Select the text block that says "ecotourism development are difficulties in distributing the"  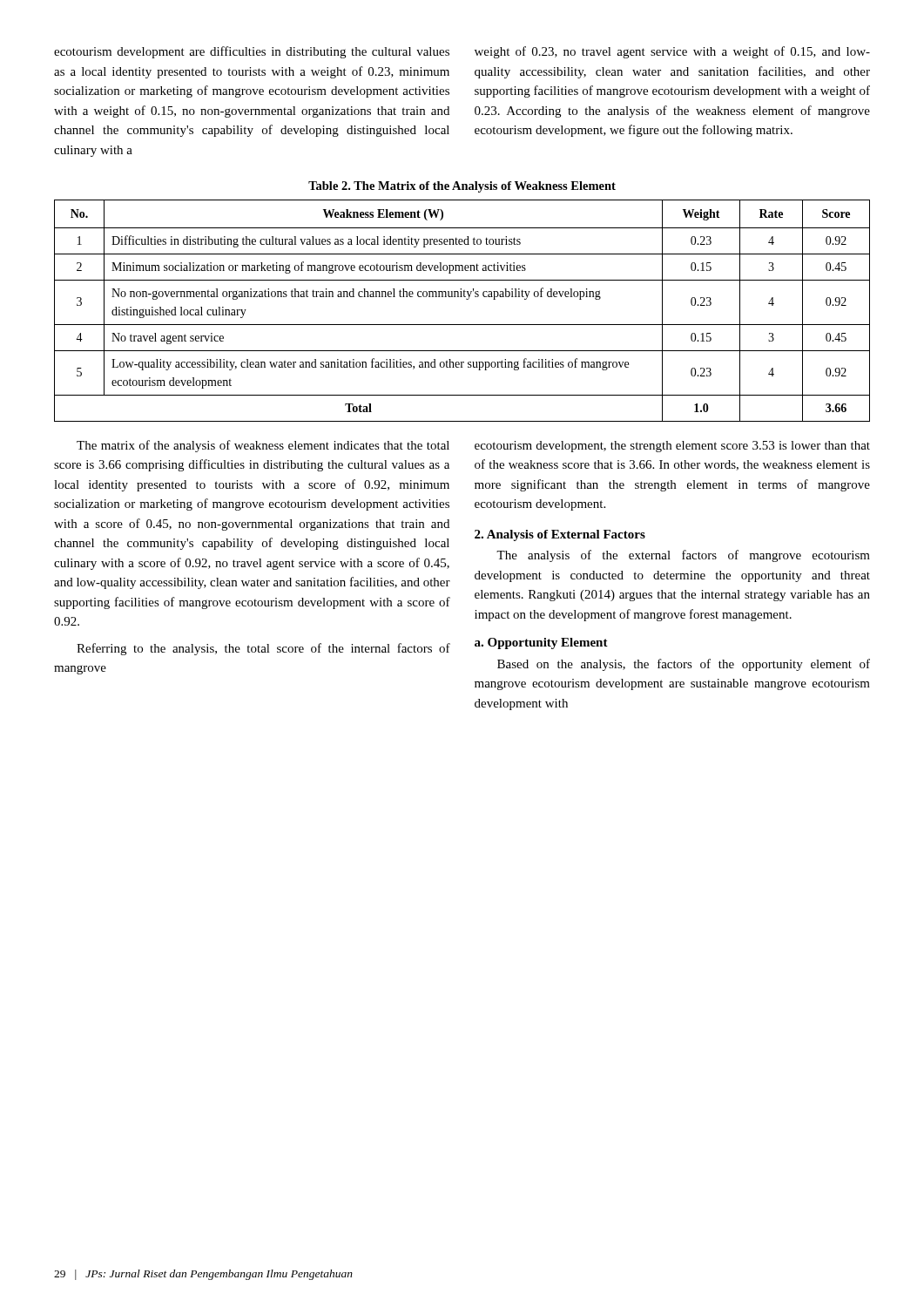pos(252,100)
